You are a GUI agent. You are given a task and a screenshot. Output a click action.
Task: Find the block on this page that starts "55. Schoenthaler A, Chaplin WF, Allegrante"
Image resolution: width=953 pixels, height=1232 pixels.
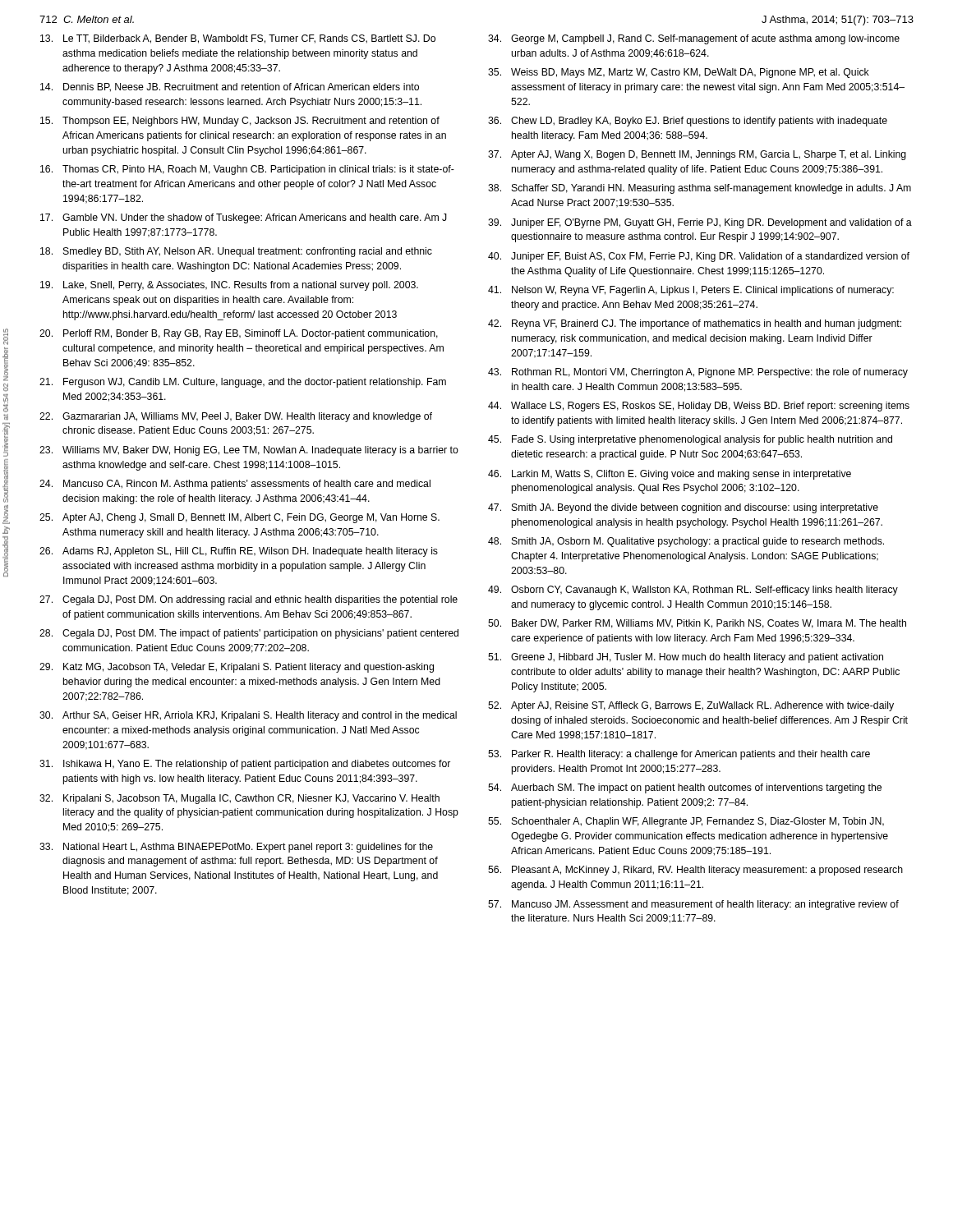click(x=701, y=837)
